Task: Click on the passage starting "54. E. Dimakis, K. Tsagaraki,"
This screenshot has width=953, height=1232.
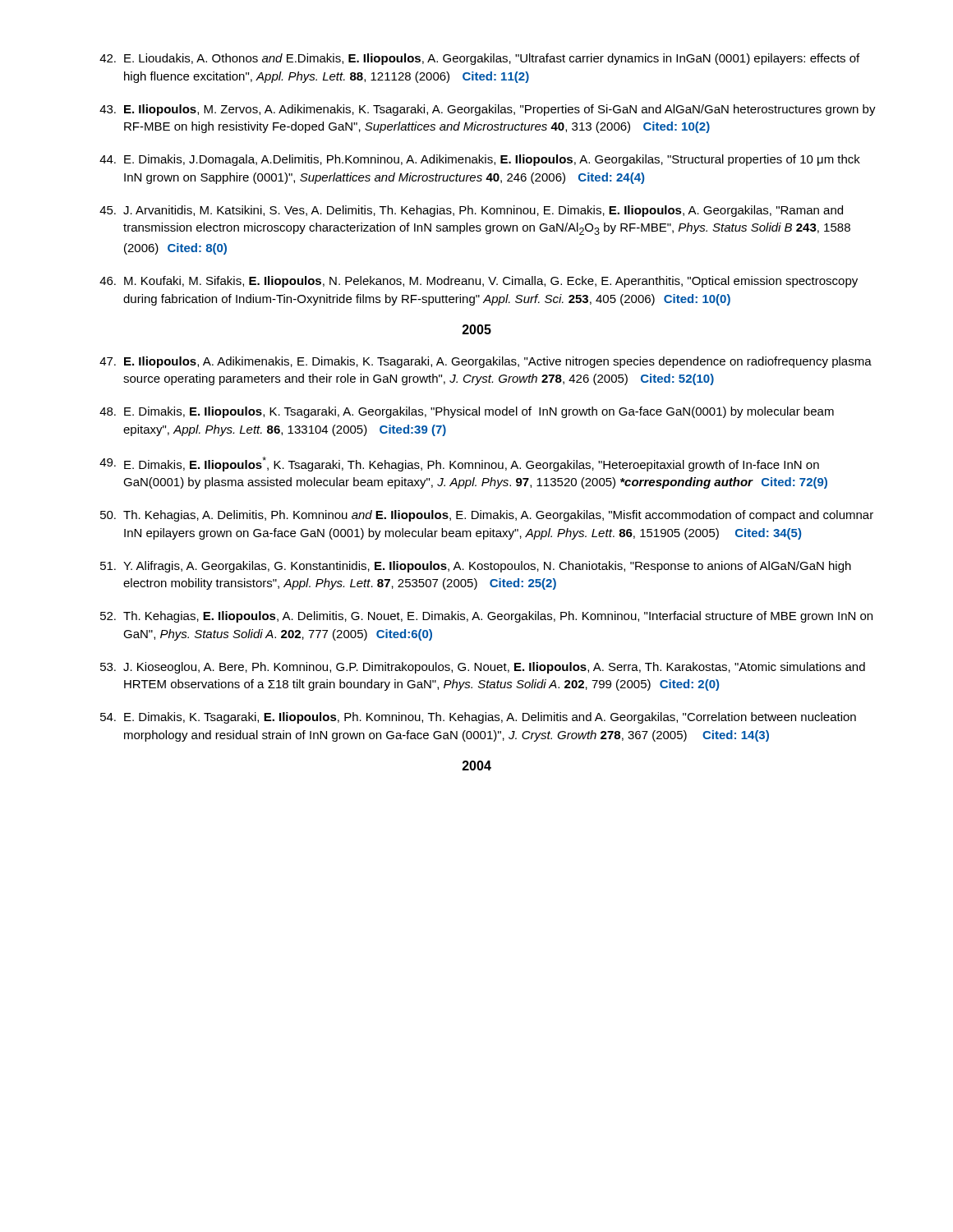Action: [476, 726]
